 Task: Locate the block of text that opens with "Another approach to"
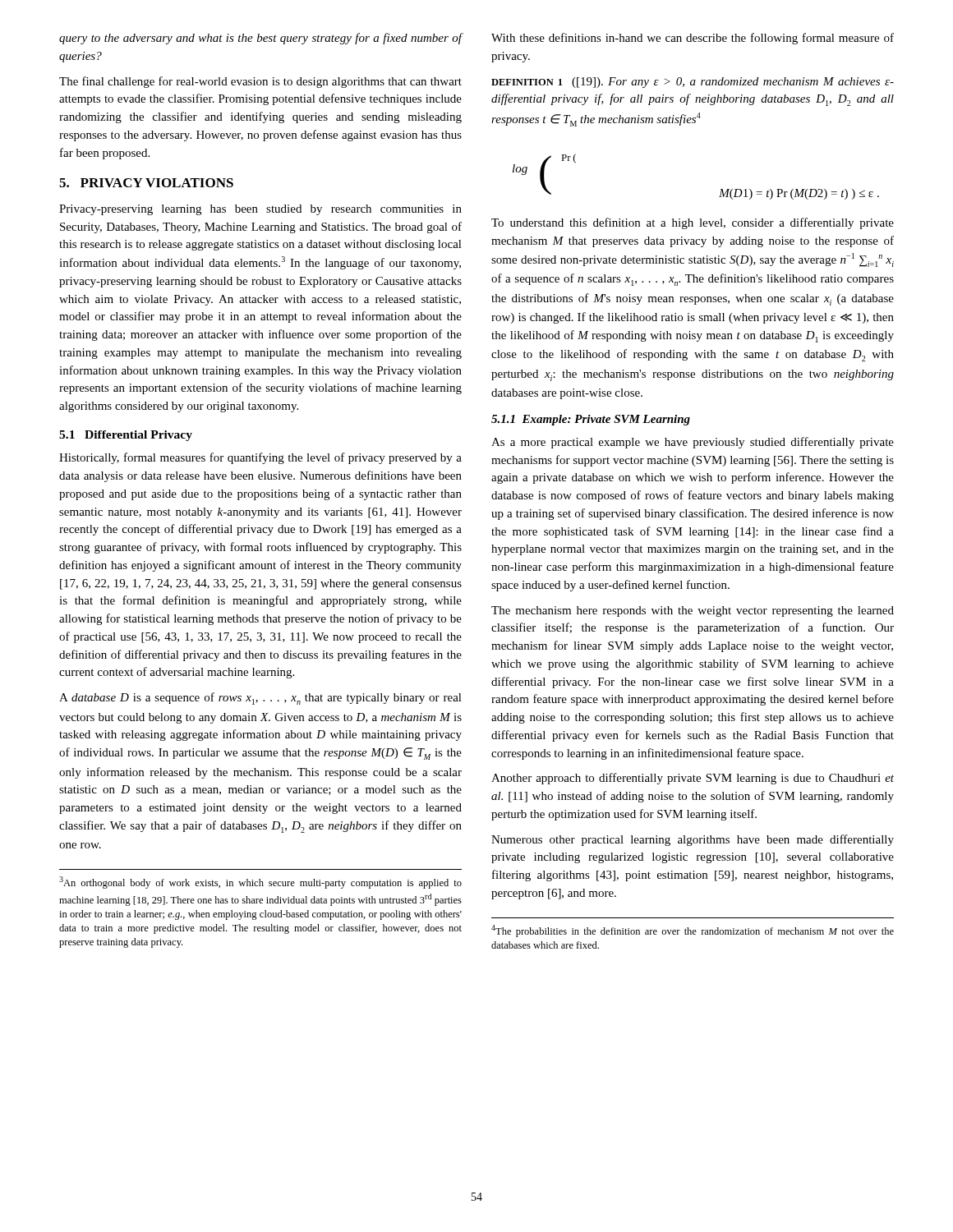coord(693,797)
